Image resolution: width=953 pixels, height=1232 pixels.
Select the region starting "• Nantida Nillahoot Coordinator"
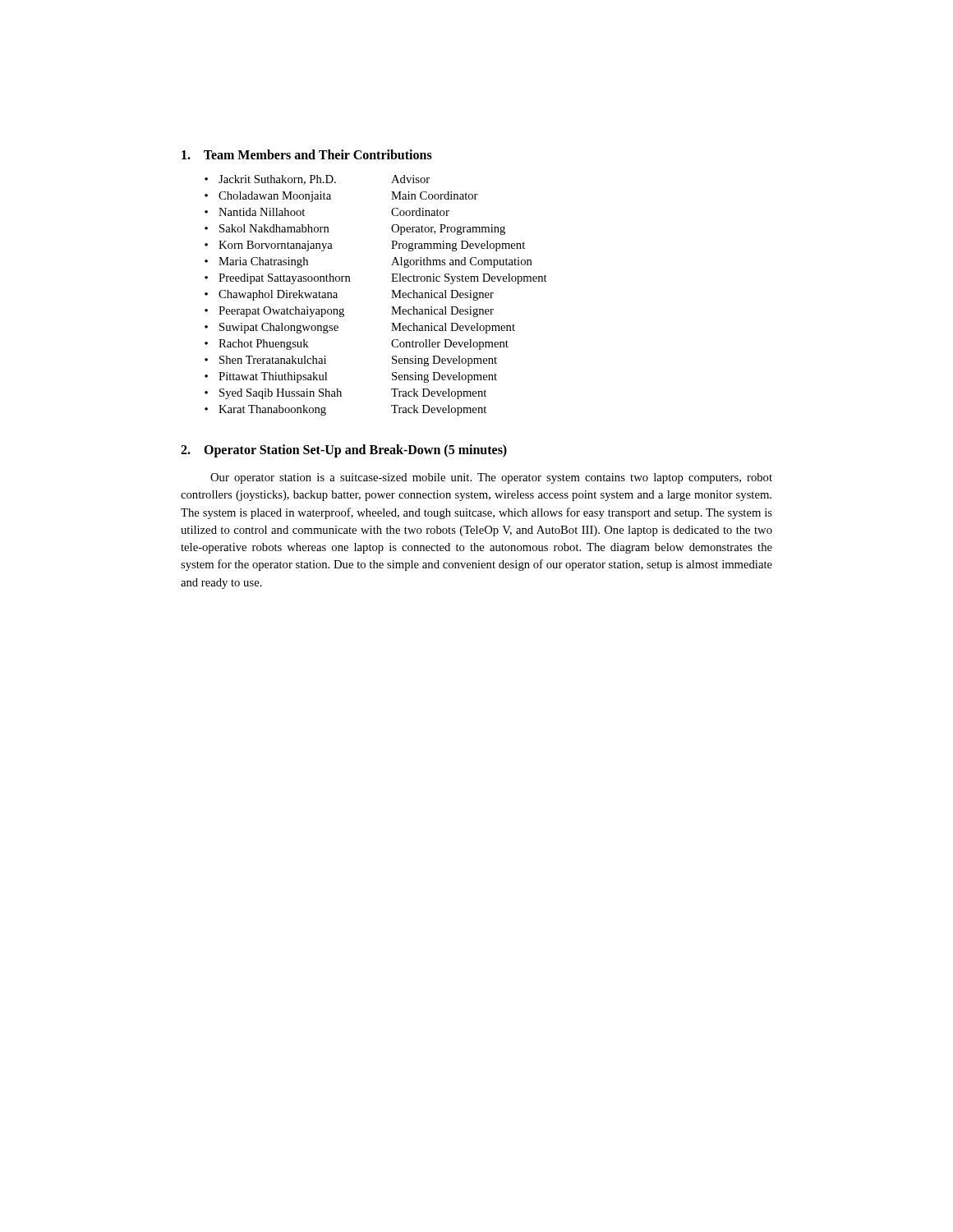click(x=263, y=211)
